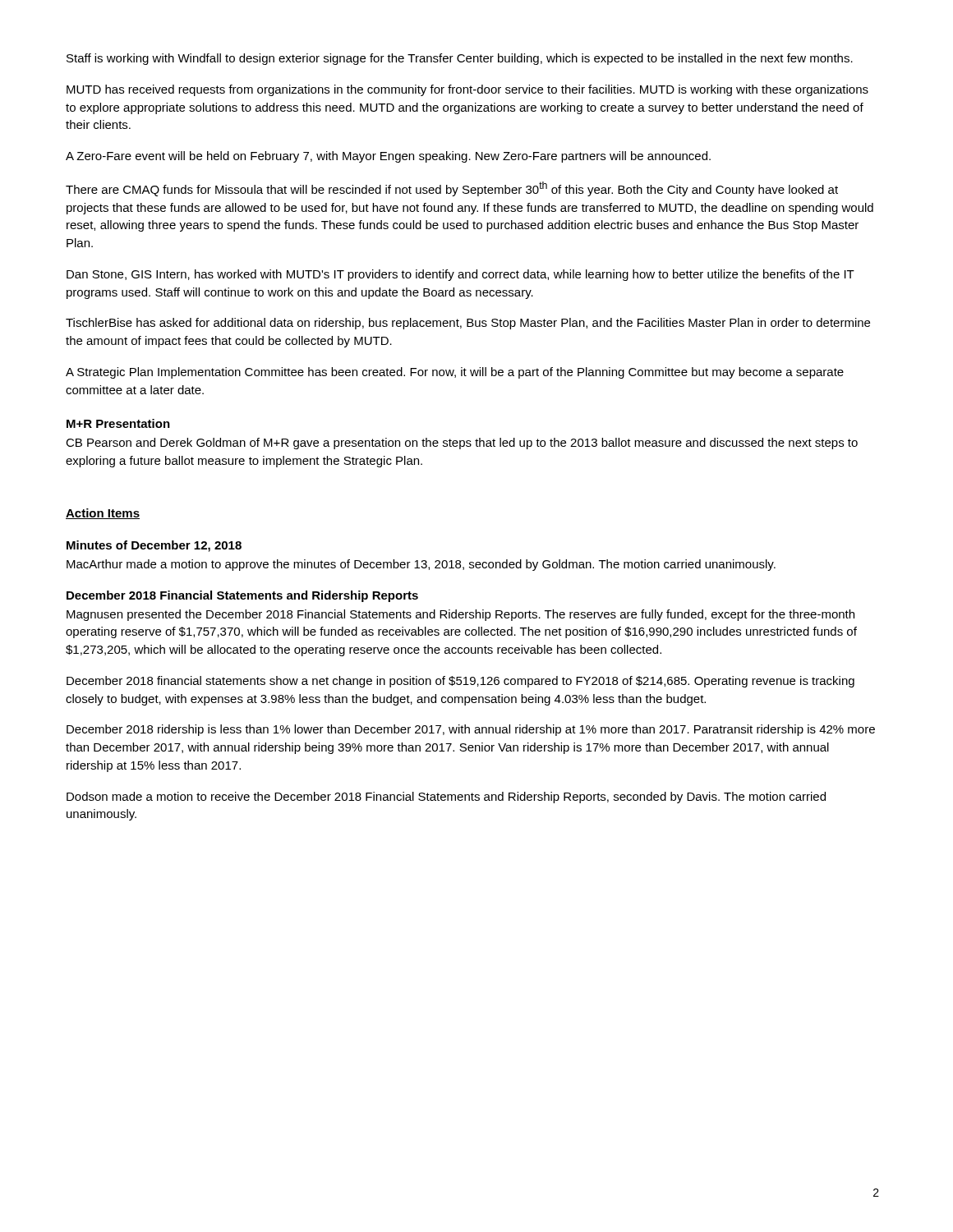Navigate to the text block starting "MUTD has received requests from"
The height and width of the screenshot is (1232, 953).
(467, 107)
